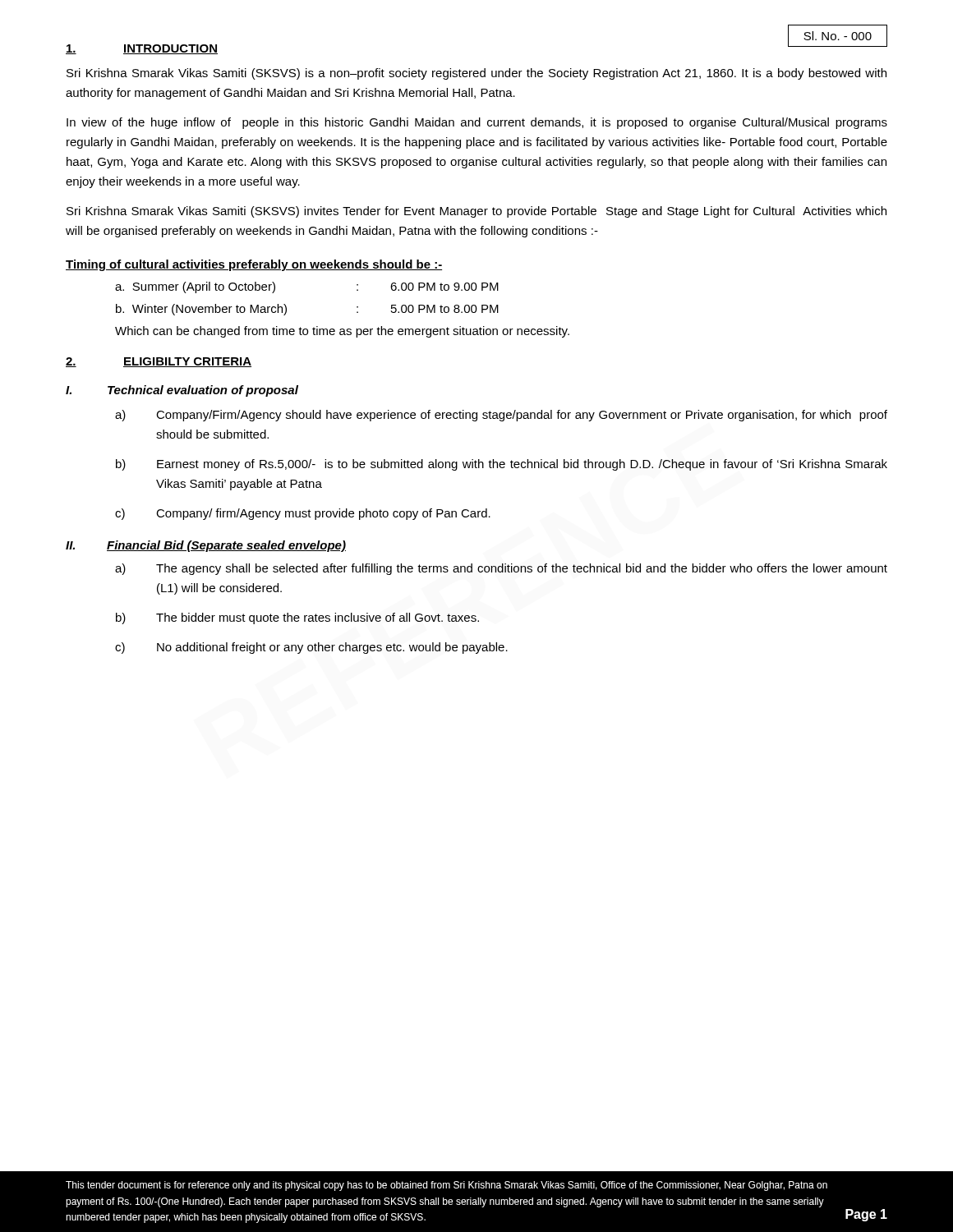
Task: Click on the region starting "Which can be"
Action: [343, 331]
